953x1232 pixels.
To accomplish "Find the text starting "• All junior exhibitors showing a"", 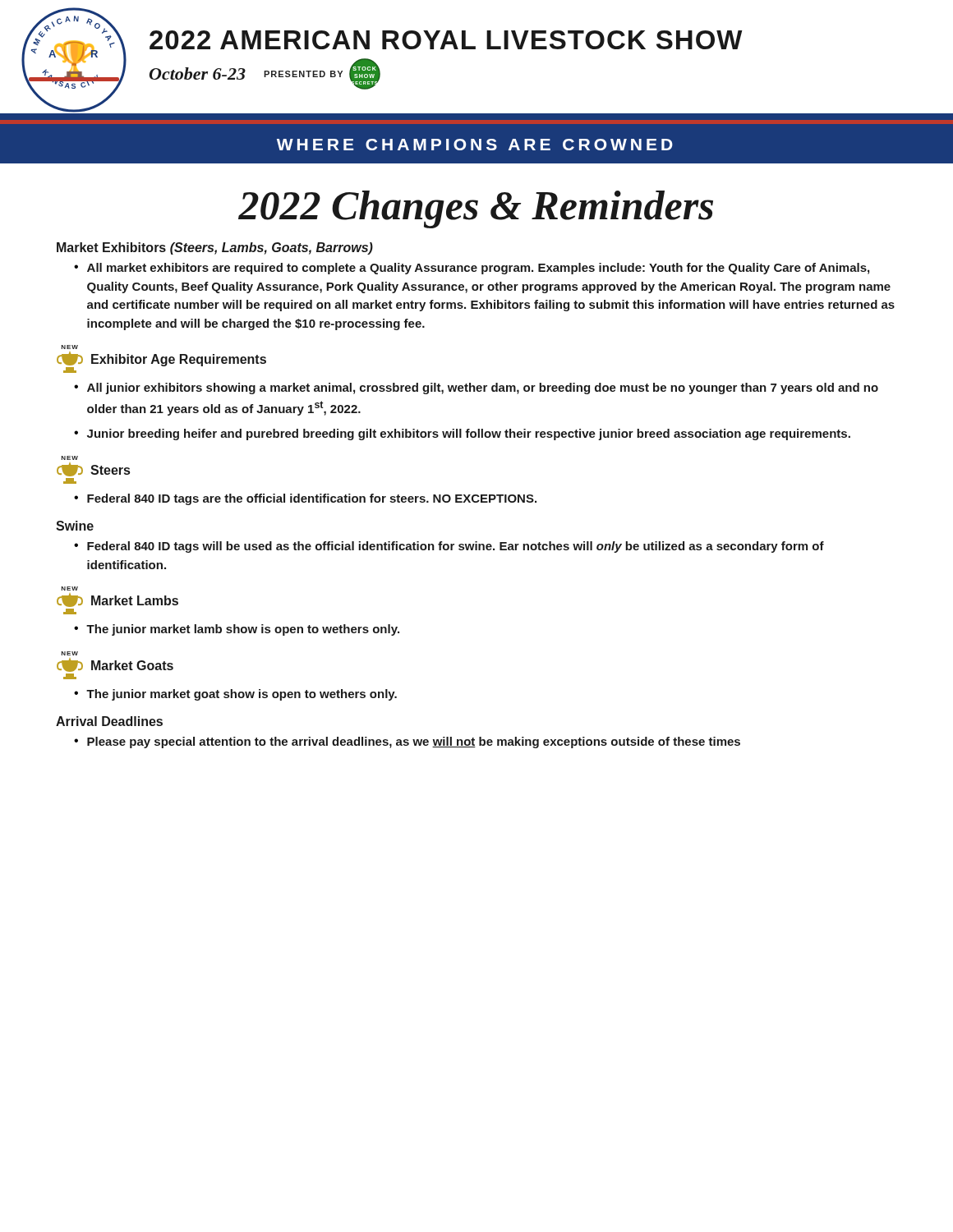I will click(486, 398).
